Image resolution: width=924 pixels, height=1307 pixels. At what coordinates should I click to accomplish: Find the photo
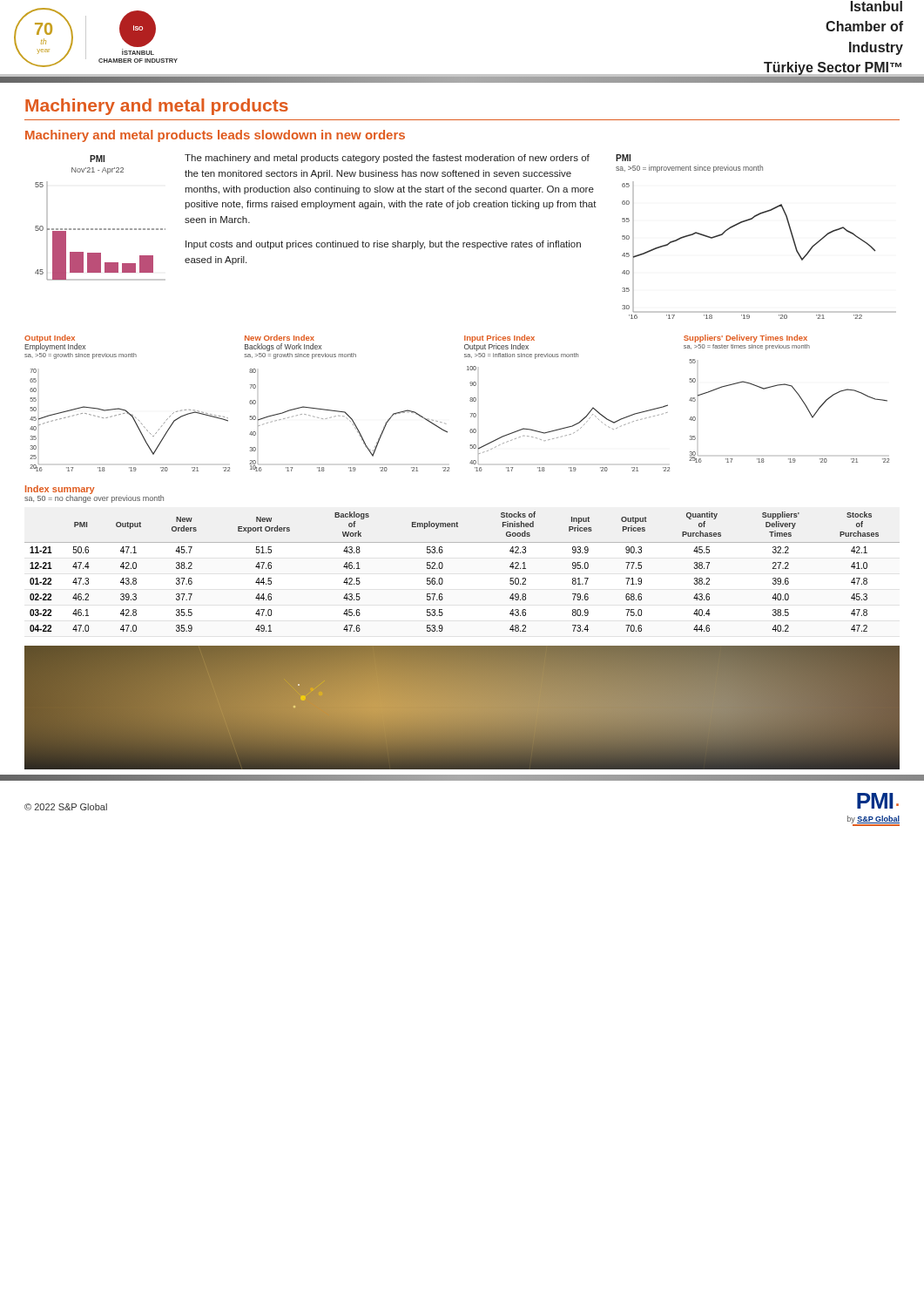pos(462,708)
